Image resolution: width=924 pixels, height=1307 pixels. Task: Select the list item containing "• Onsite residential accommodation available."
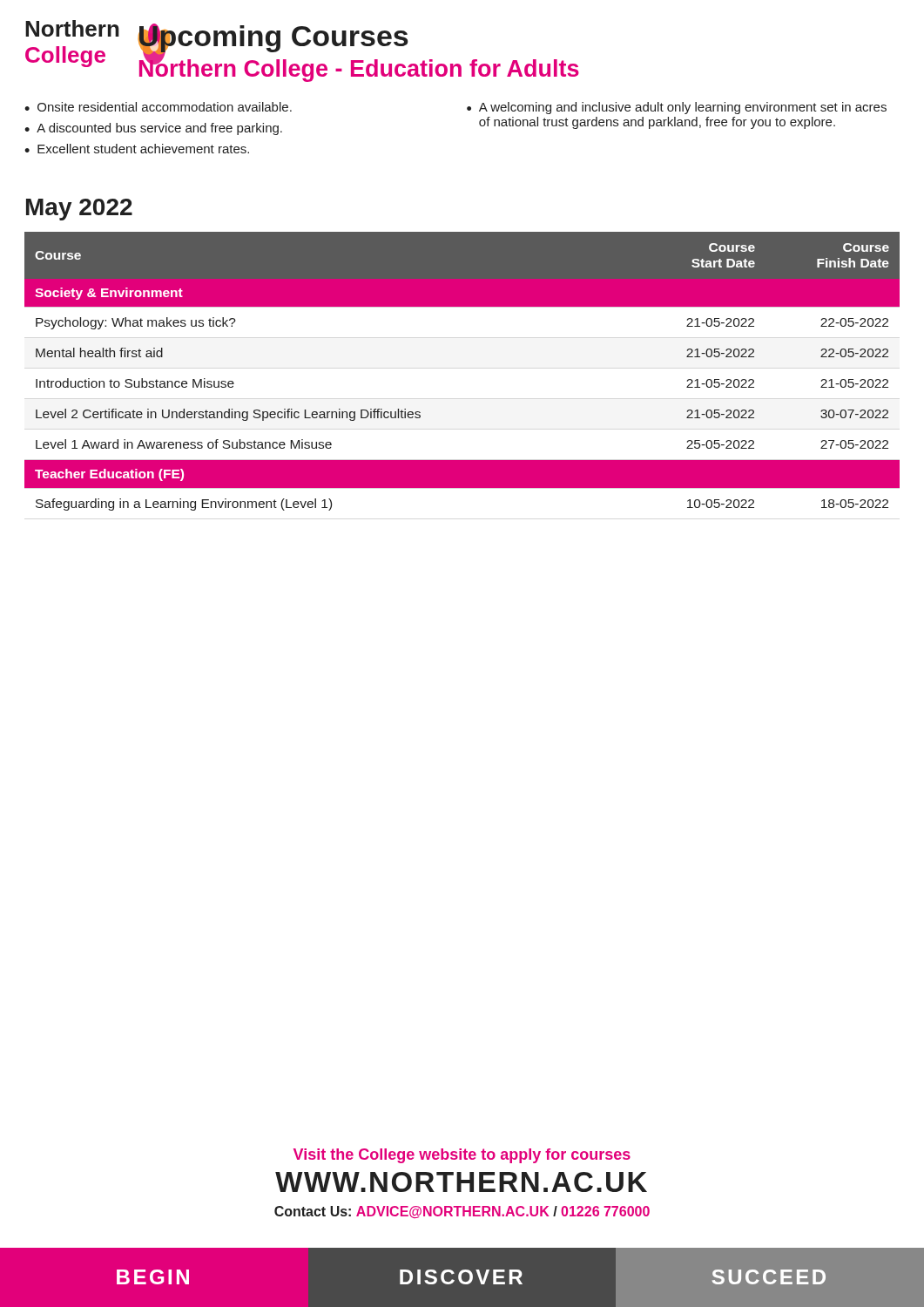coord(158,108)
